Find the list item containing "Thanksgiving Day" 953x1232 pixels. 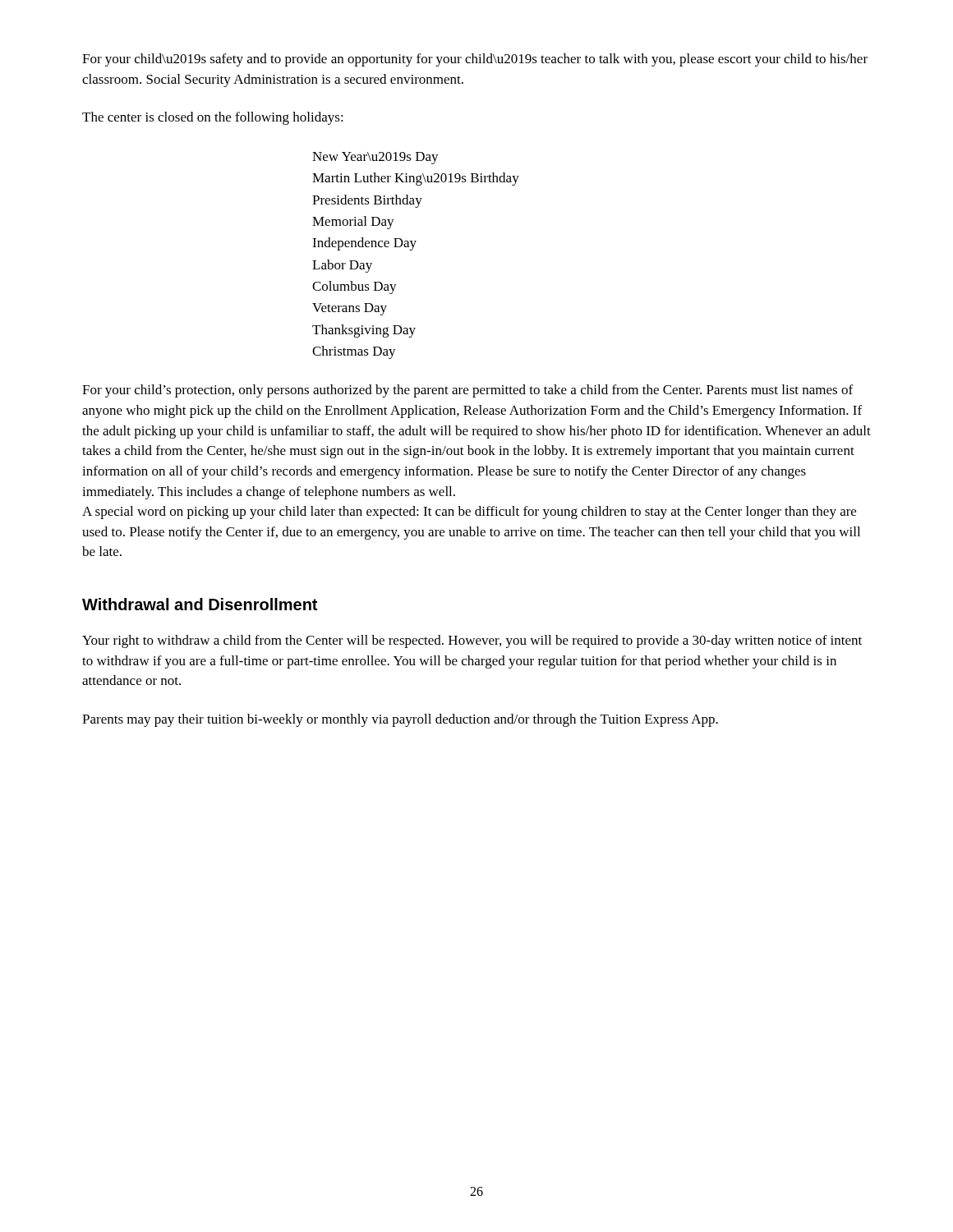pyautogui.click(x=364, y=329)
